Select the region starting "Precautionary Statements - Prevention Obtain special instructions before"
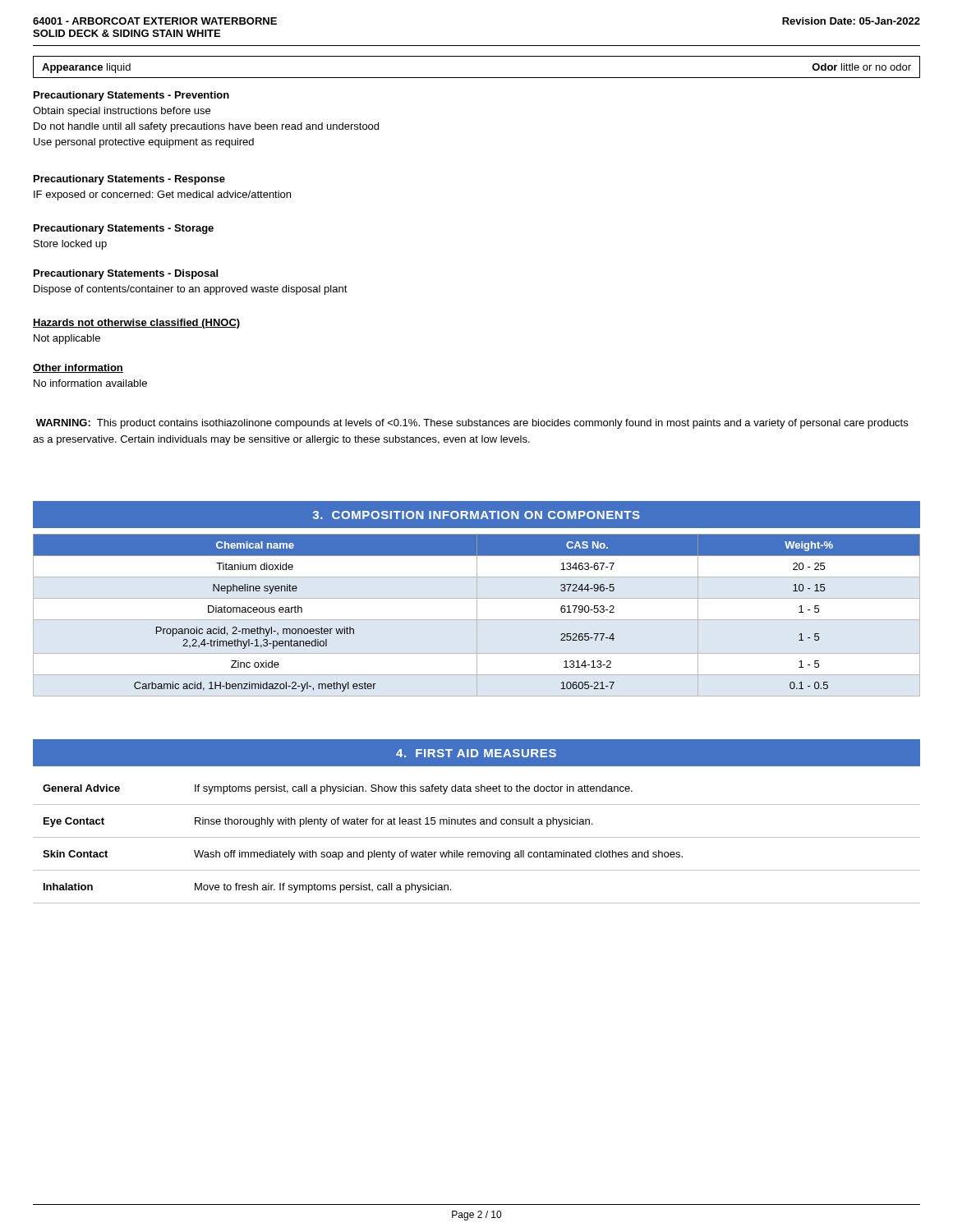 [x=131, y=96]
